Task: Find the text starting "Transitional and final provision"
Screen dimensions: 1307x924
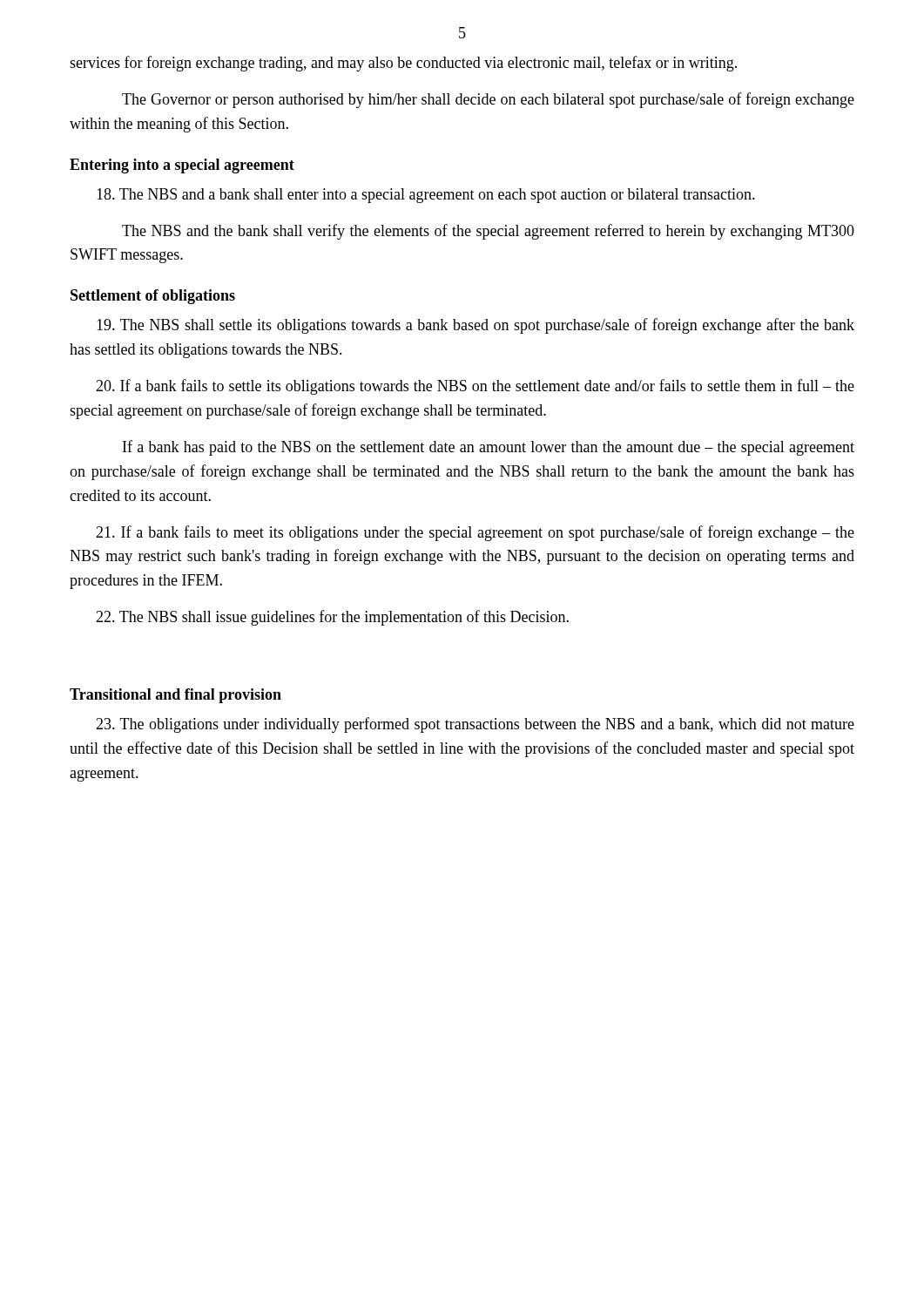Action: [175, 695]
